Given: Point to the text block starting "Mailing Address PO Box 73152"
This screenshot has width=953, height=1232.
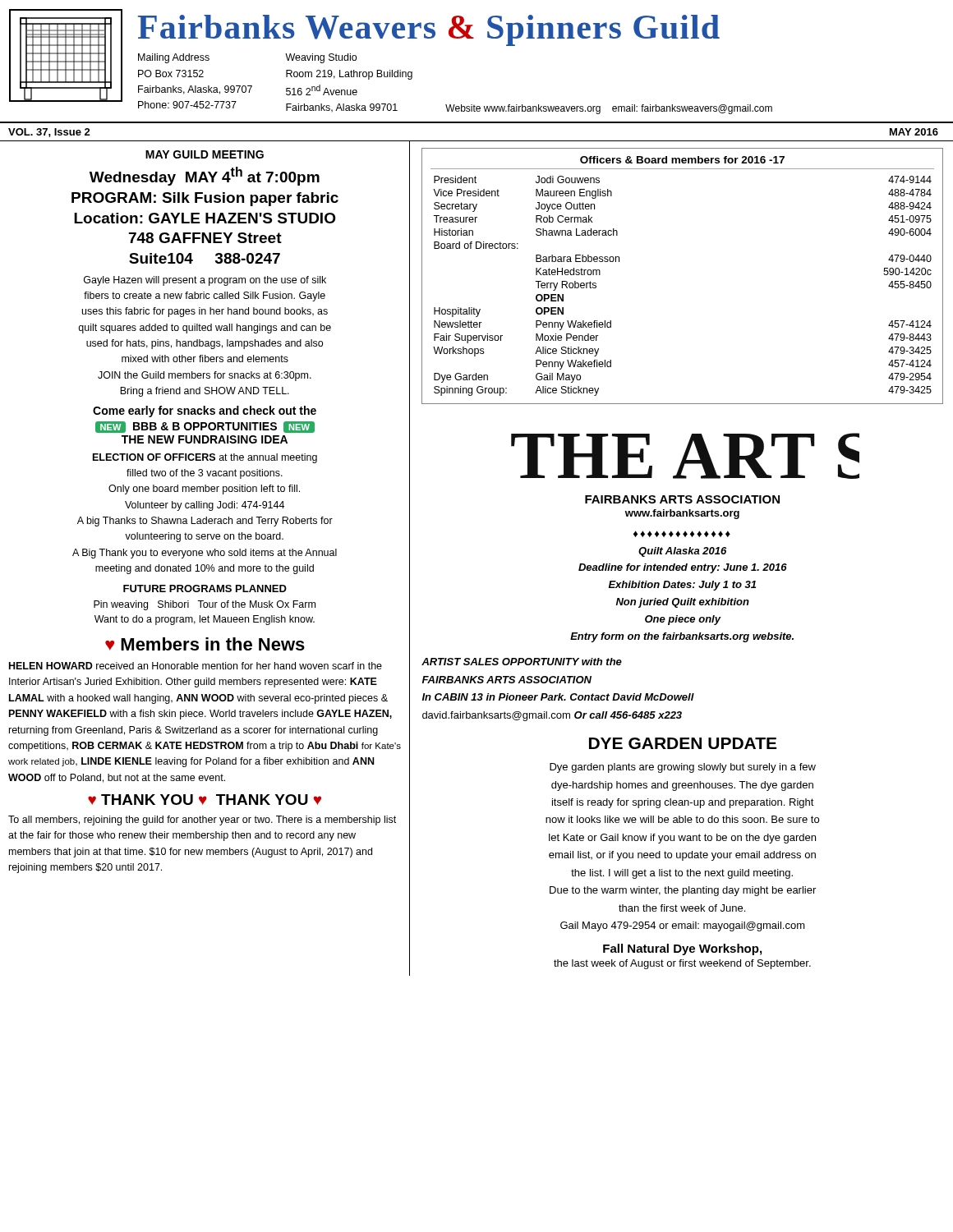Looking at the screenshot, I should click(x=178, y=58).
